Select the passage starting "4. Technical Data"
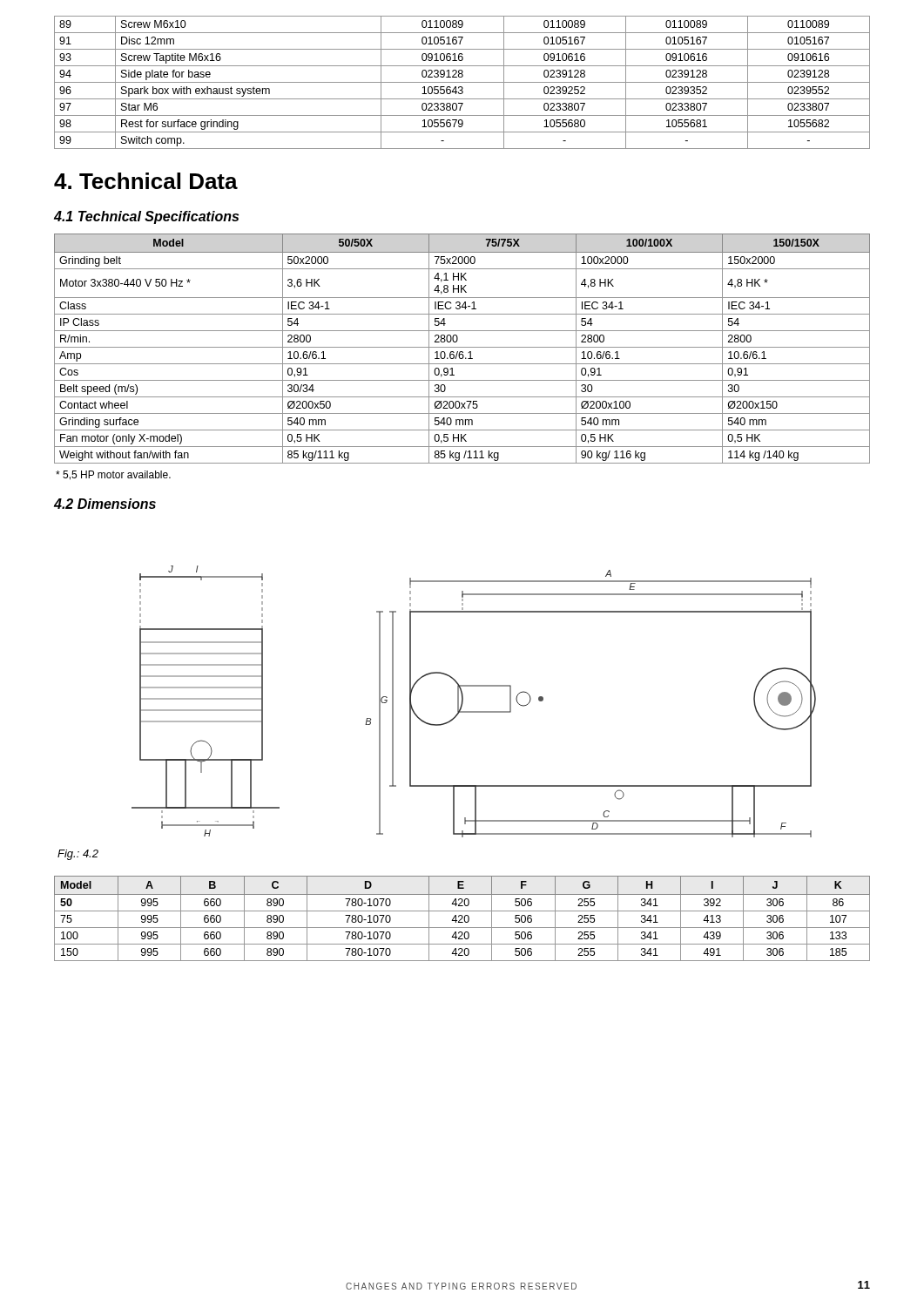Viewport: 924px width, 1307px height. click(146, 181)
